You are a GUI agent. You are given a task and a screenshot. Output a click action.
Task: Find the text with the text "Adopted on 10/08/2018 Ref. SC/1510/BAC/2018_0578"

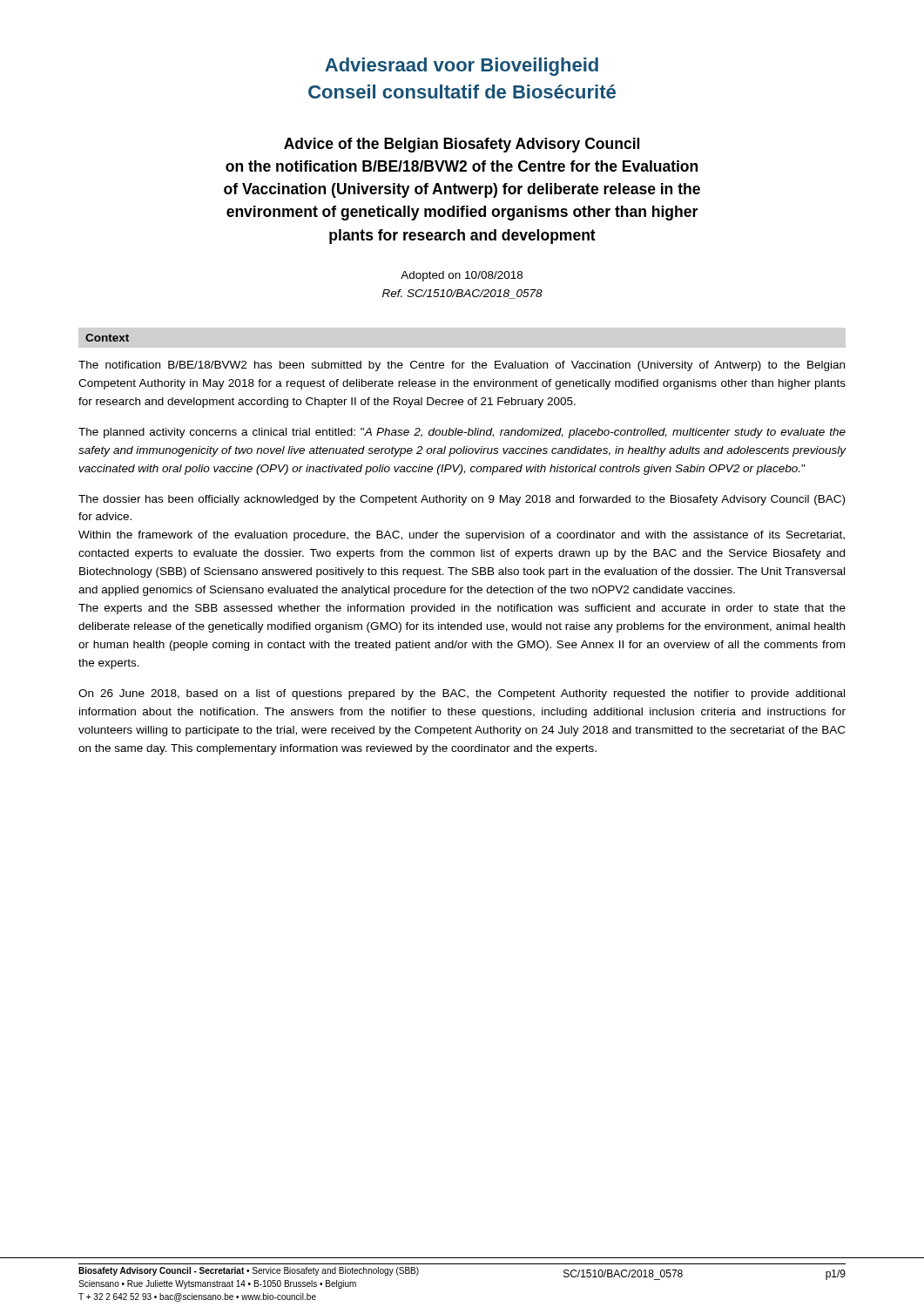click(462, 284)
